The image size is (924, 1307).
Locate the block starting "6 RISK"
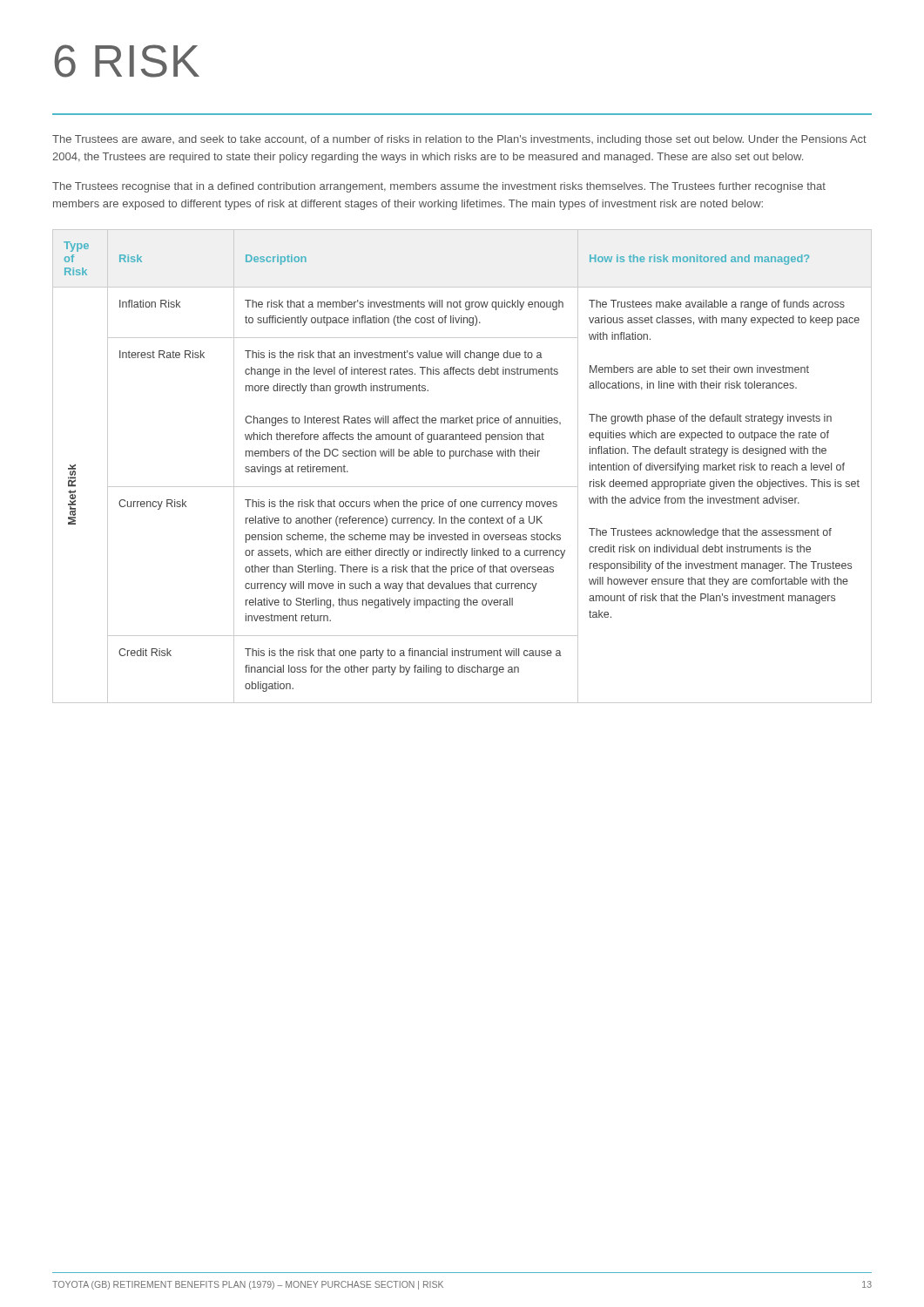click(x=127, y=61)
